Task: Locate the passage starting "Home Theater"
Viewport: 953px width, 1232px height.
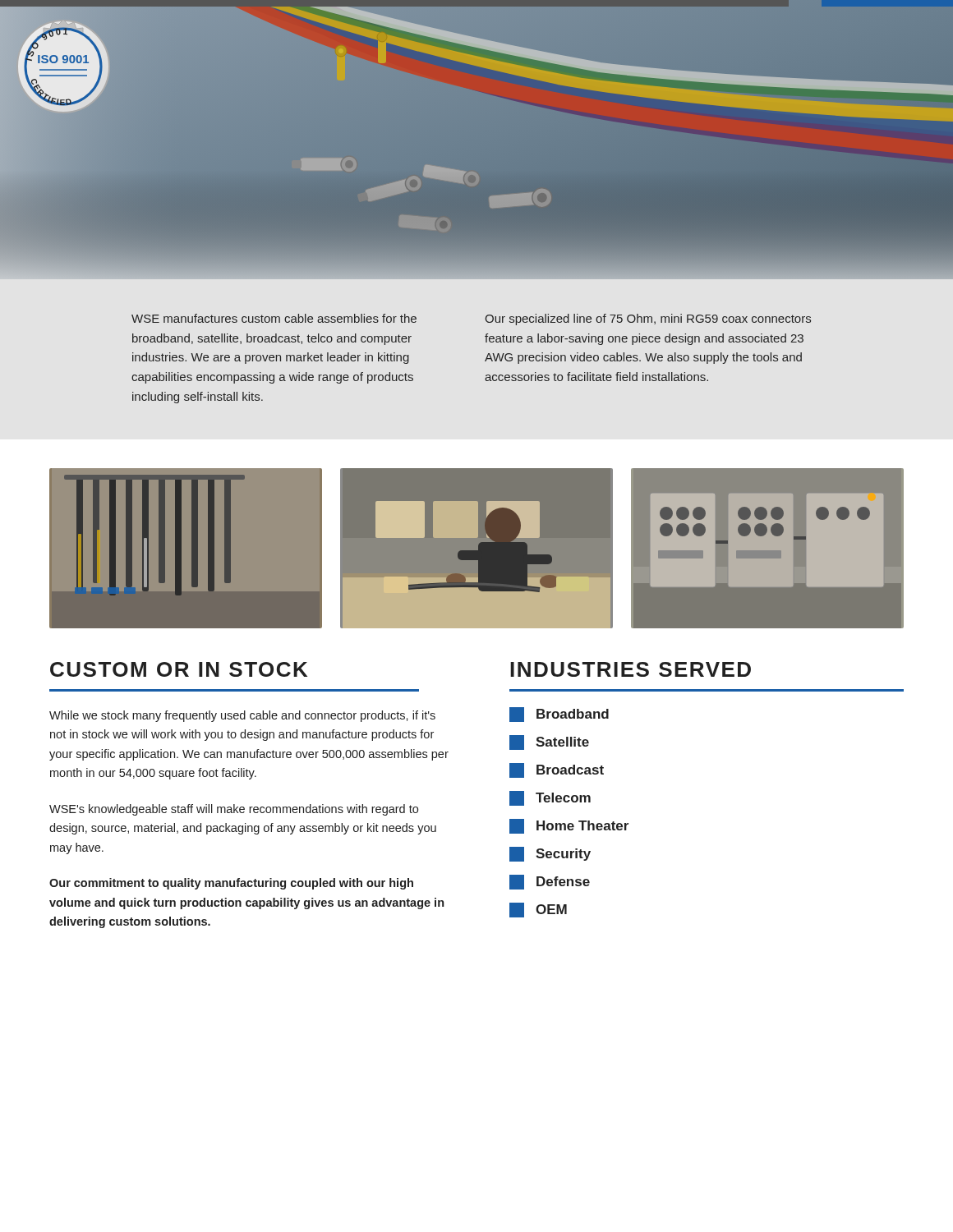Action: pos(569,826)
